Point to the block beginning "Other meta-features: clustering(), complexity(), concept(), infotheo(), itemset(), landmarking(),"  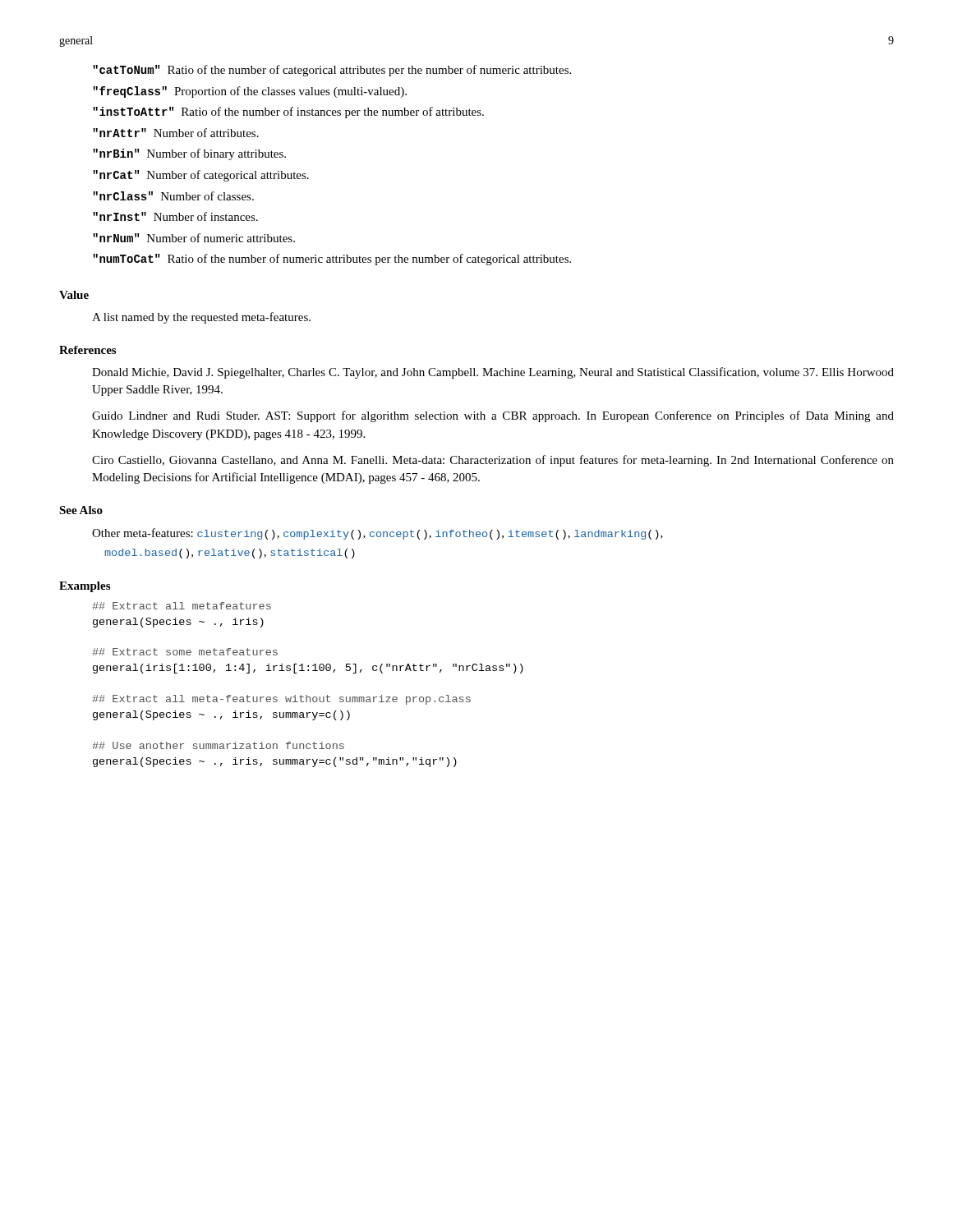[378, 543]
